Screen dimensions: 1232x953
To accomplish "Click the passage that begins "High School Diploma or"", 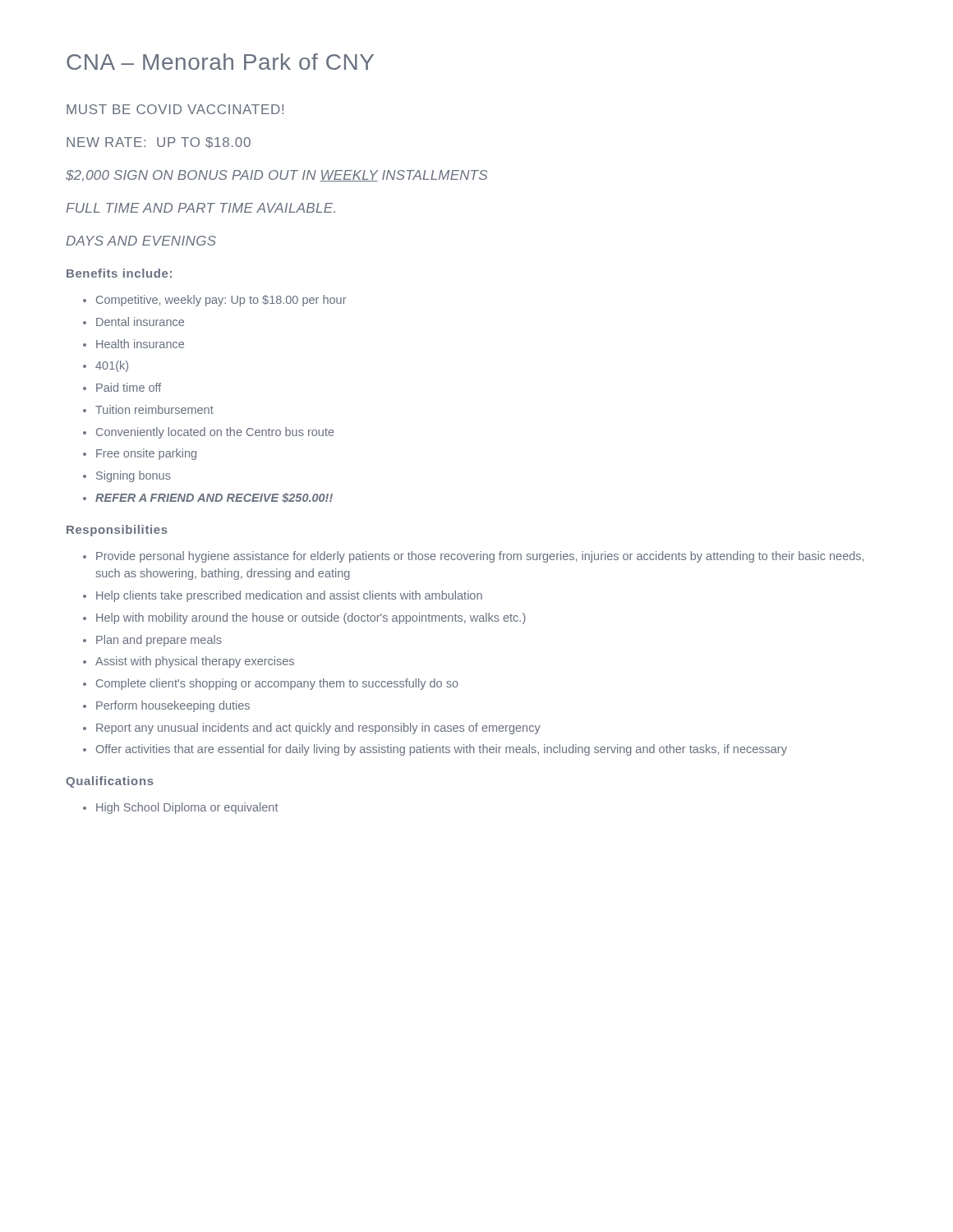I will (187, 807).
